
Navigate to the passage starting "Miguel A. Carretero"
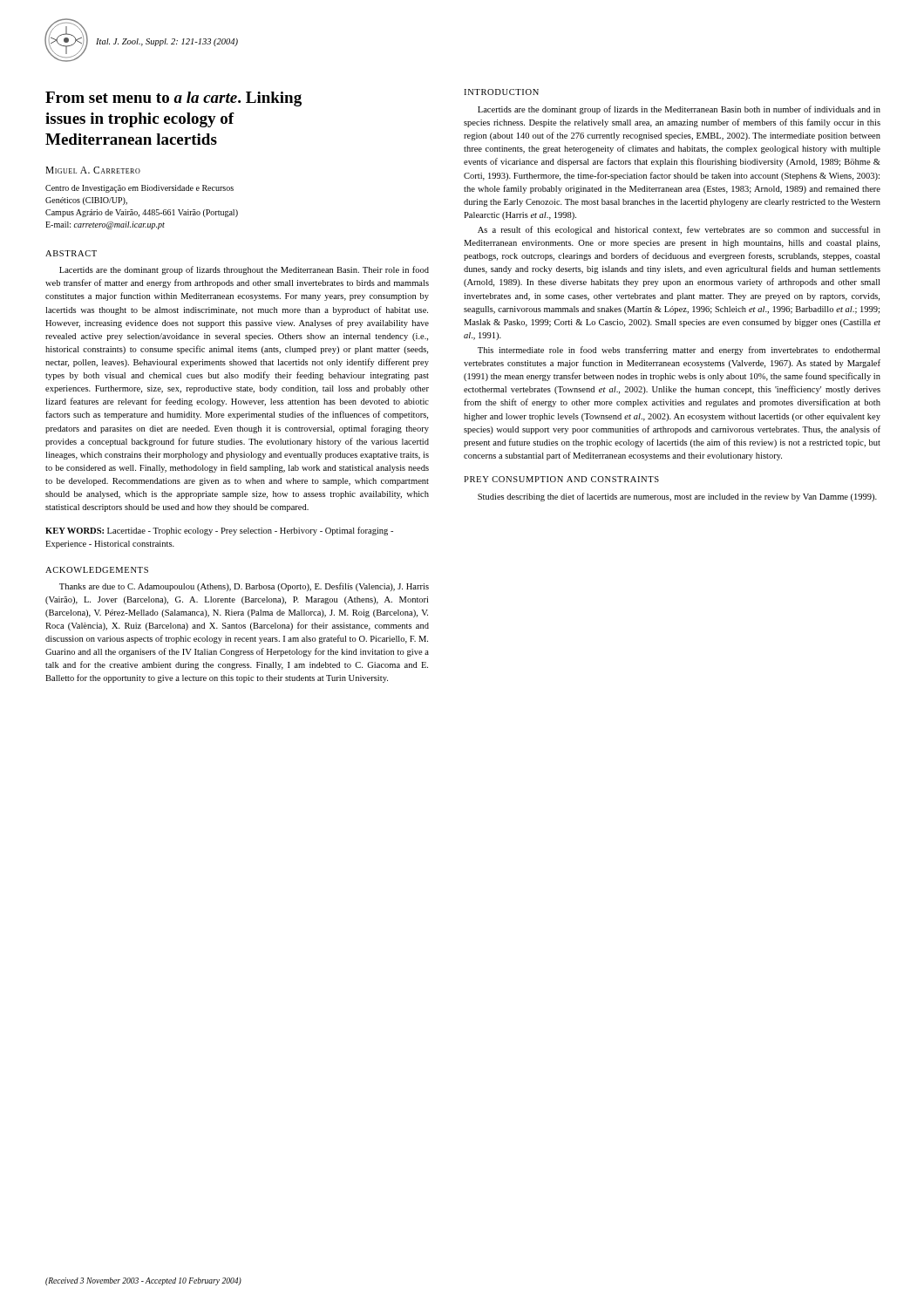tap(93, 170)
